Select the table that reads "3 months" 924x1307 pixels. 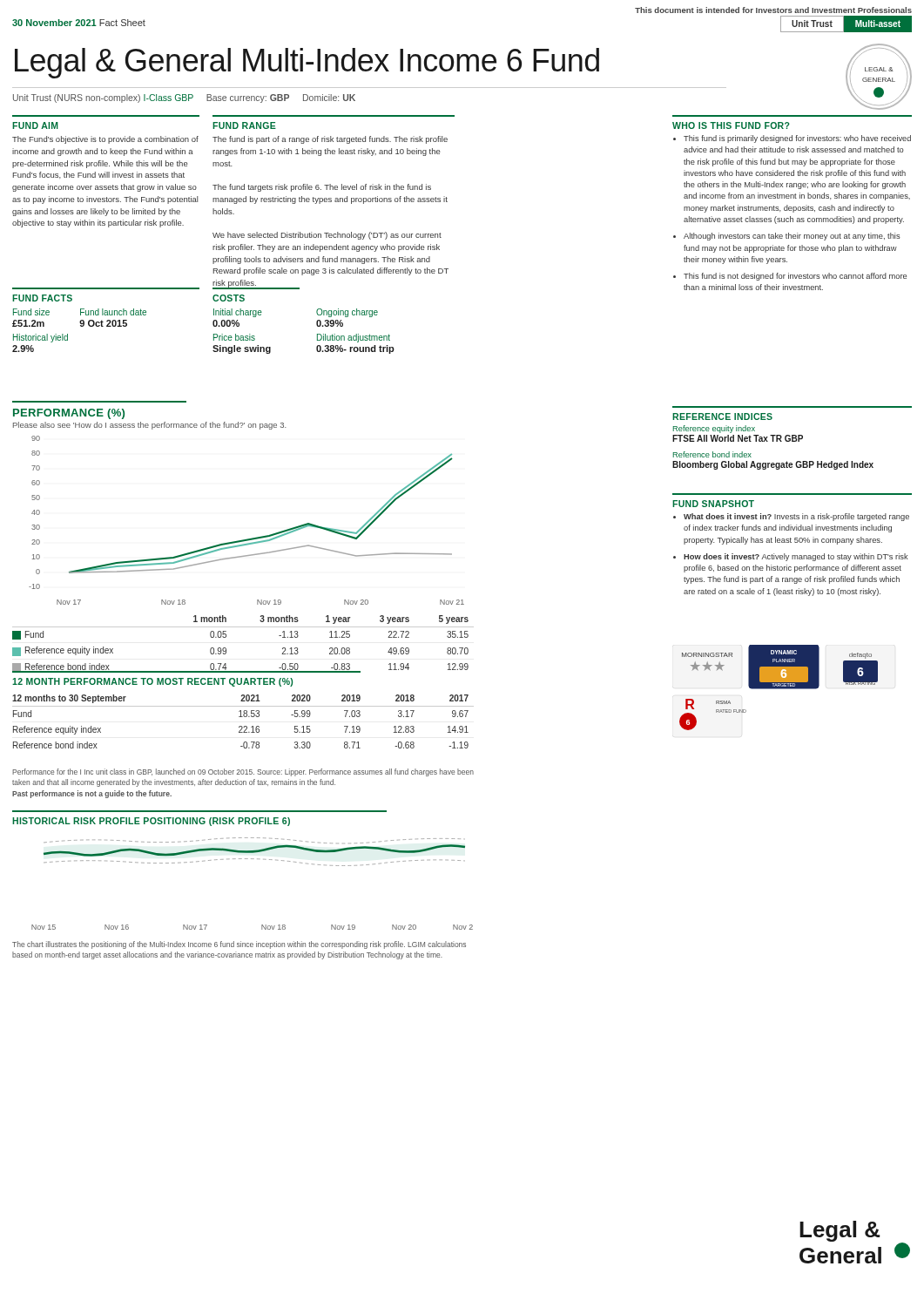(243, 643)
